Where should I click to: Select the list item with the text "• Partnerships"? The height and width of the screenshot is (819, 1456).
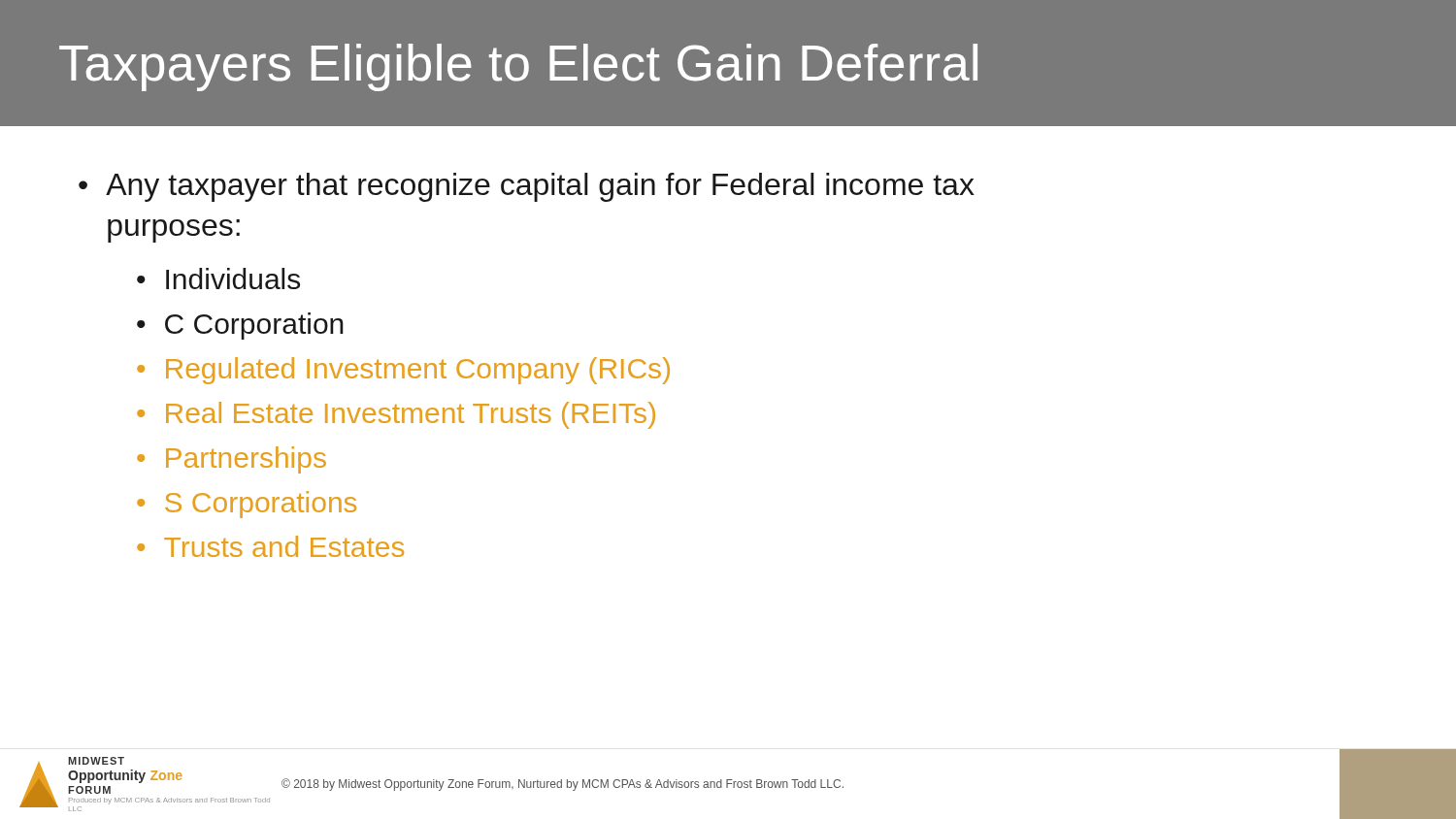pos(231,458)
